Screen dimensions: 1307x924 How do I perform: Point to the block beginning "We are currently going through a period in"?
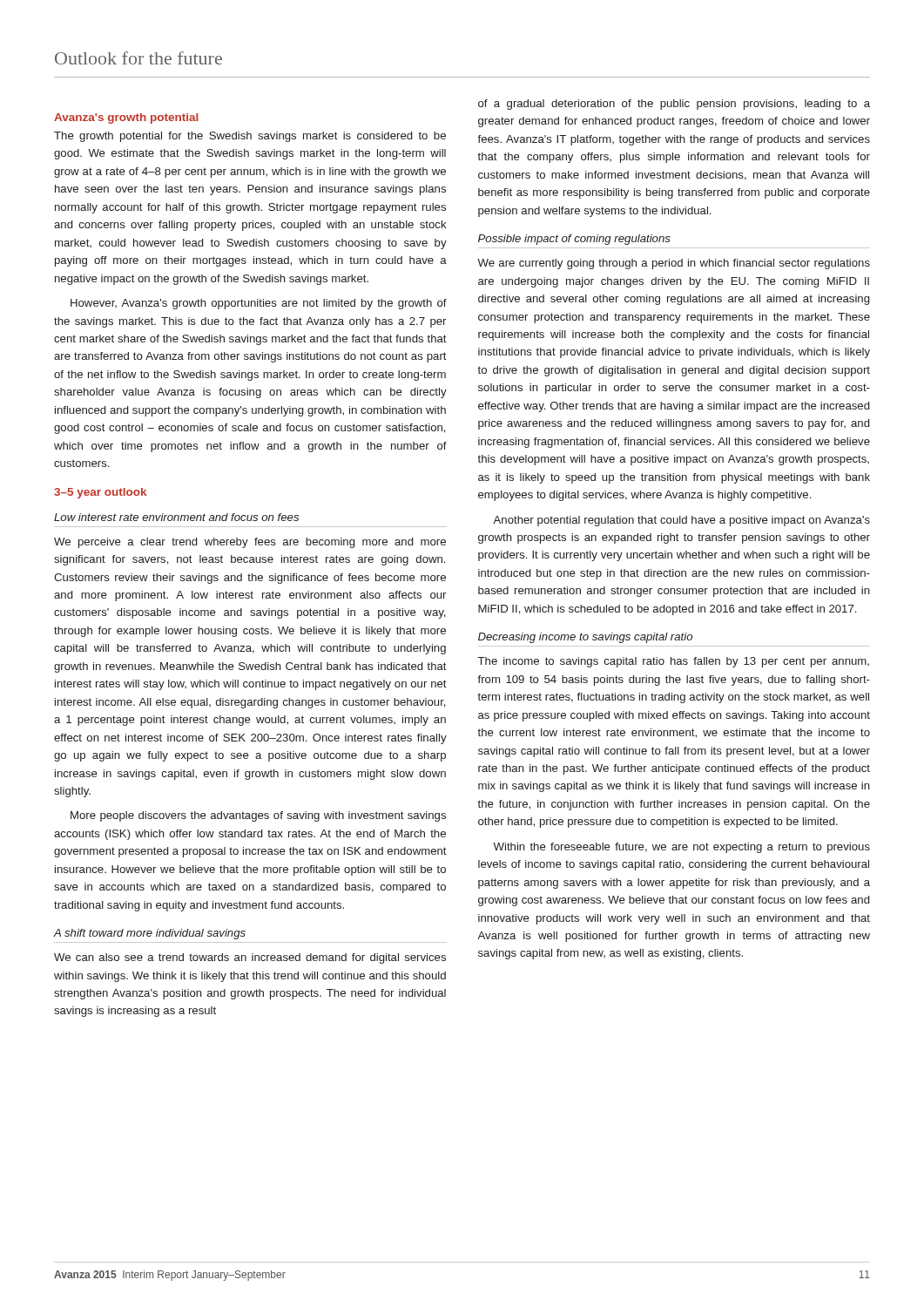(x=674, y=436)
